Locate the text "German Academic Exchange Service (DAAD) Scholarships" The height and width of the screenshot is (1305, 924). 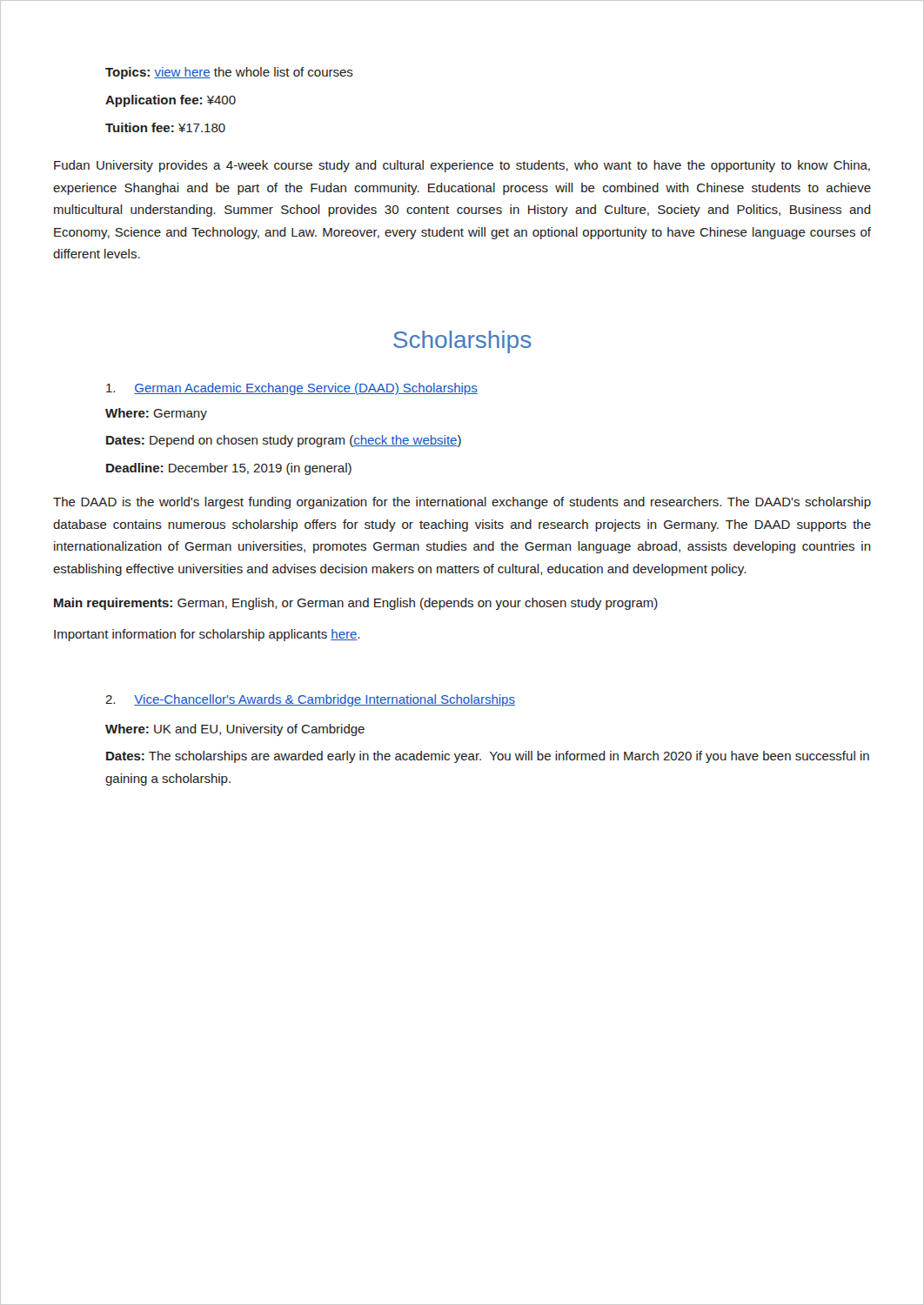(291, 387)
